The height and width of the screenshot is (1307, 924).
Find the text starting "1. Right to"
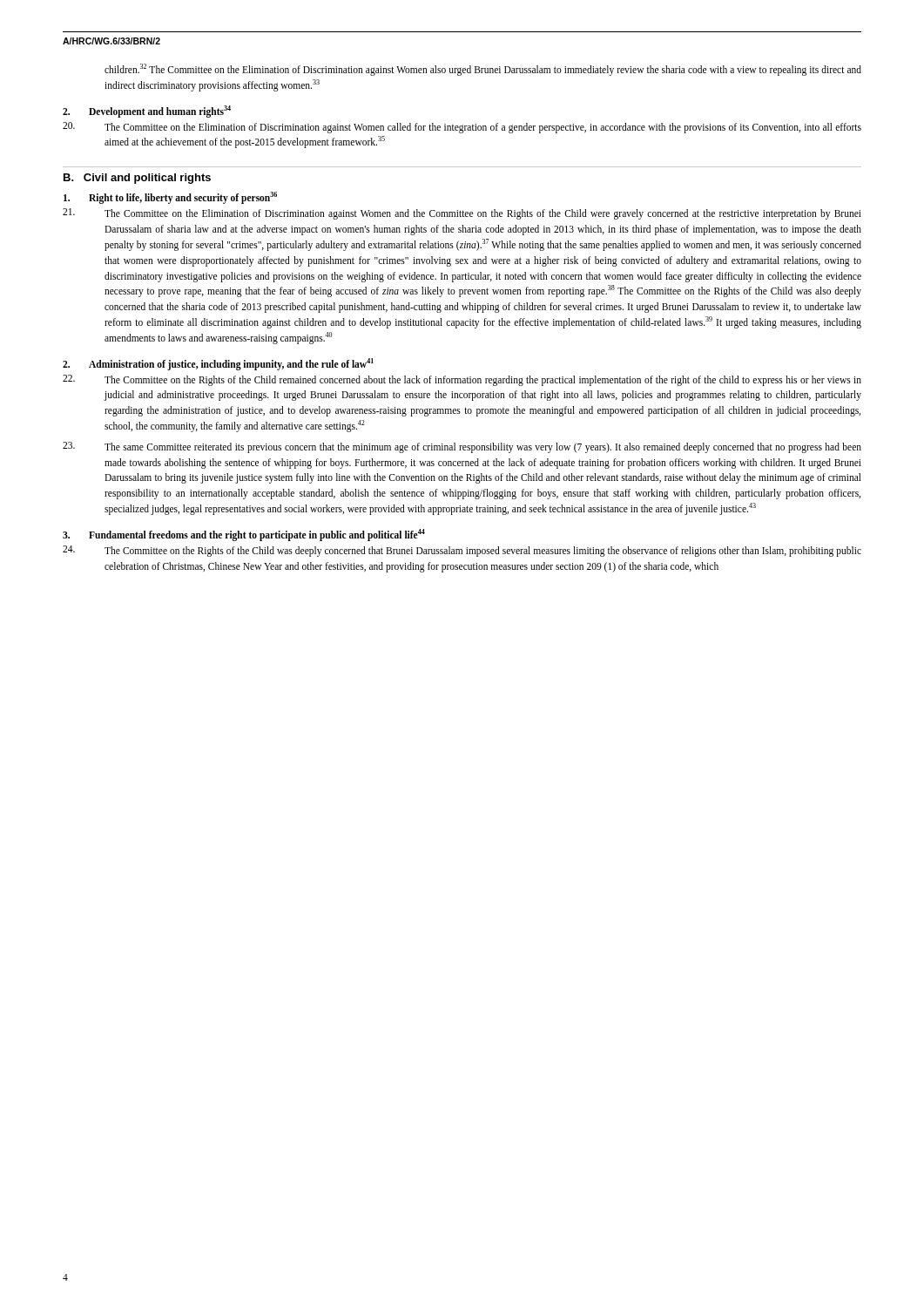170,198
